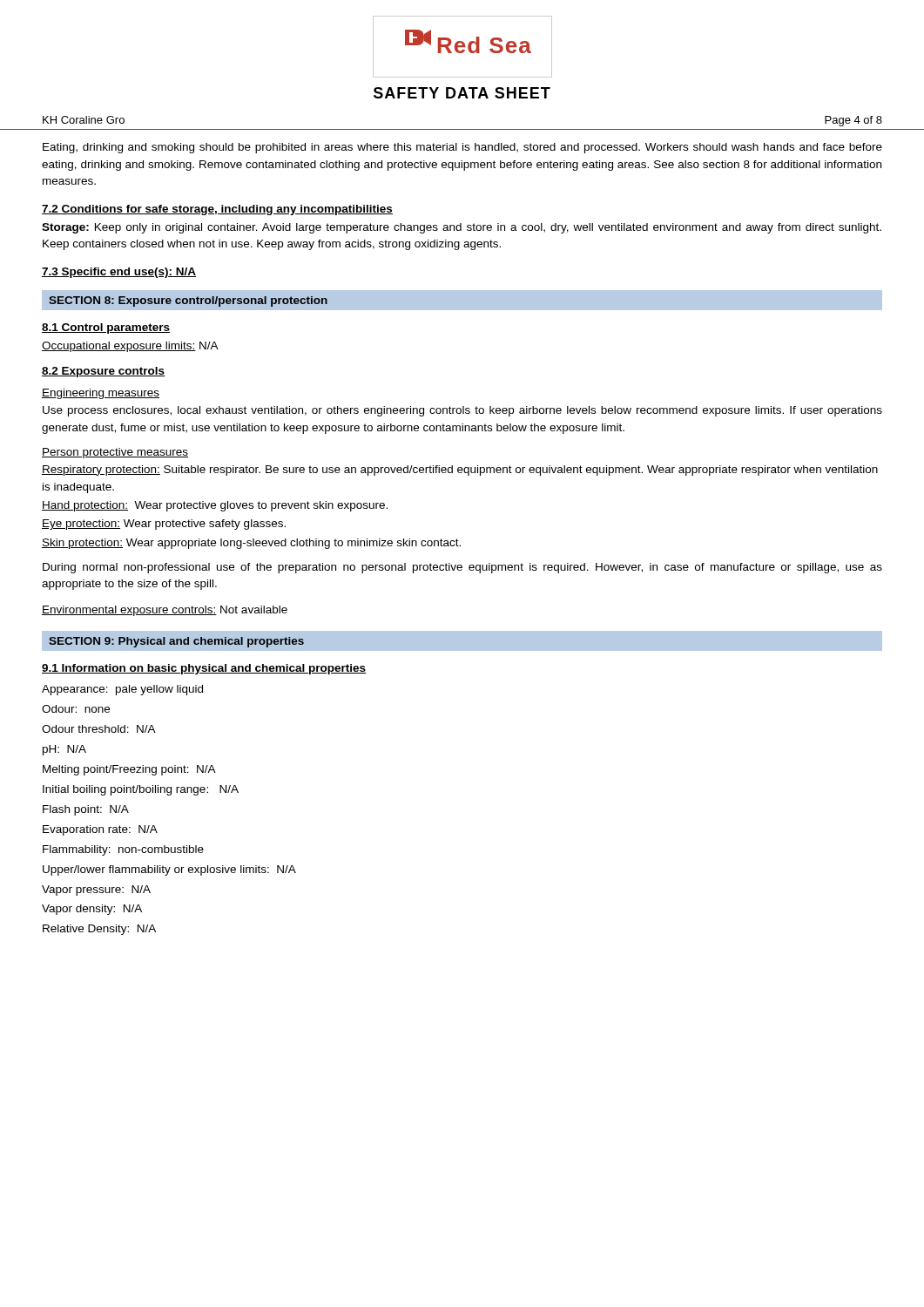This screenshot has height=1307, width=924.
Task: Click where it says "Environmental exposure controls: Not available"
Action: click(x=165, y=609)
